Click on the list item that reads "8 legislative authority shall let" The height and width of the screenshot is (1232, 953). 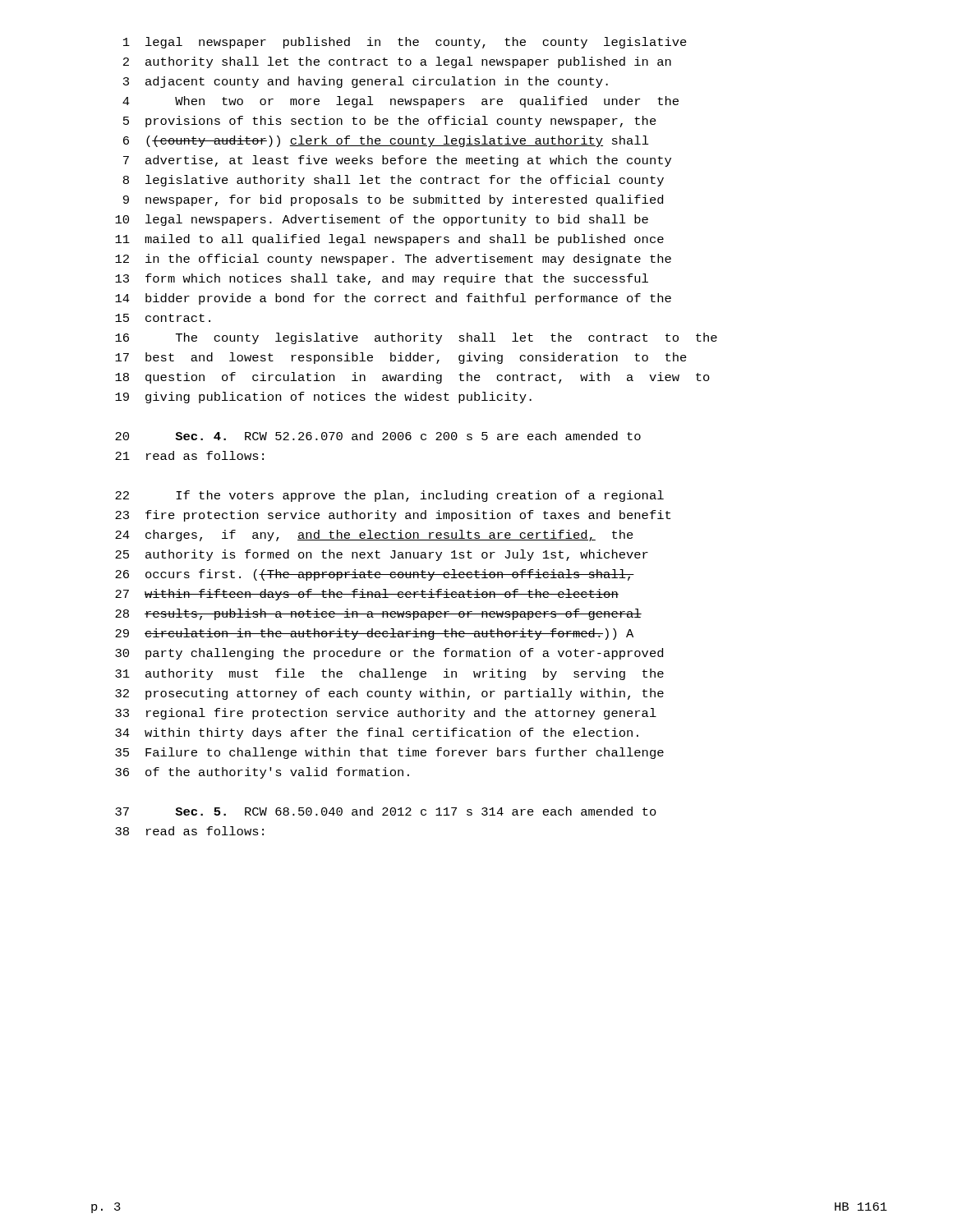coord(489,181)
